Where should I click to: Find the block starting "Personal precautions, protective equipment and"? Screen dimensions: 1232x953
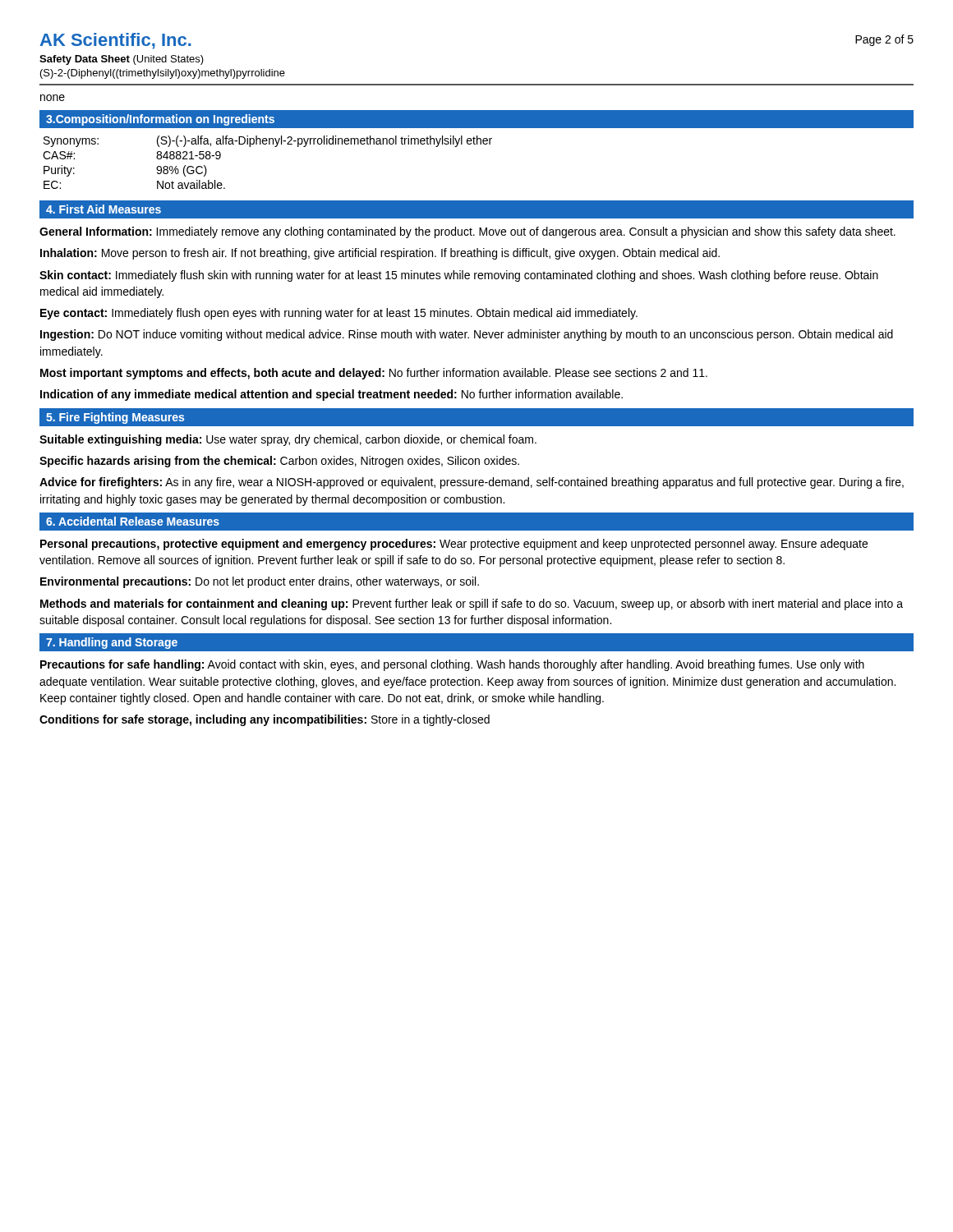pos(454,552)
